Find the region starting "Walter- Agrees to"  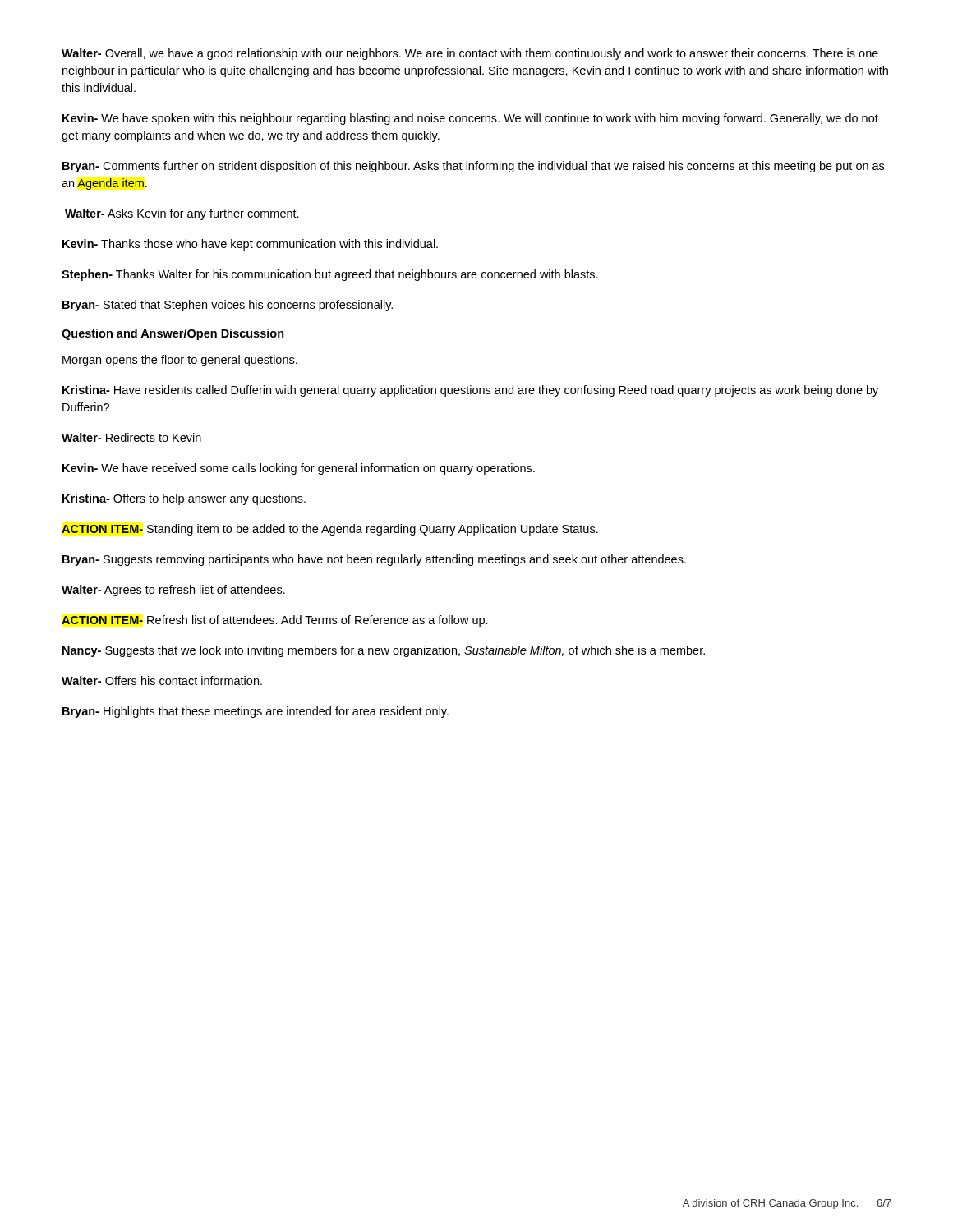(x=174, y=590)
